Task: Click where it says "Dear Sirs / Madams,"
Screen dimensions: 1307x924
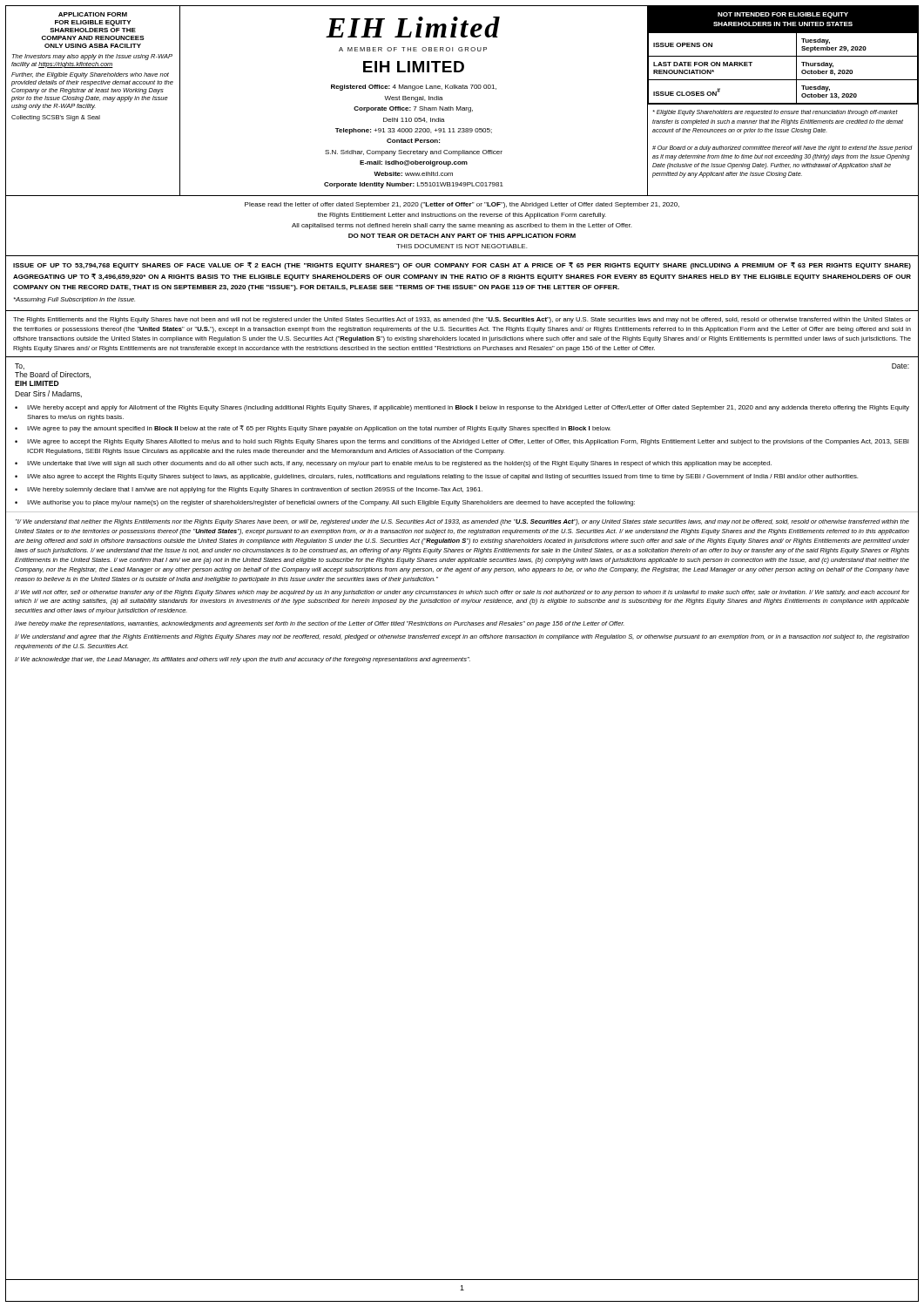Action: point(49,393)
